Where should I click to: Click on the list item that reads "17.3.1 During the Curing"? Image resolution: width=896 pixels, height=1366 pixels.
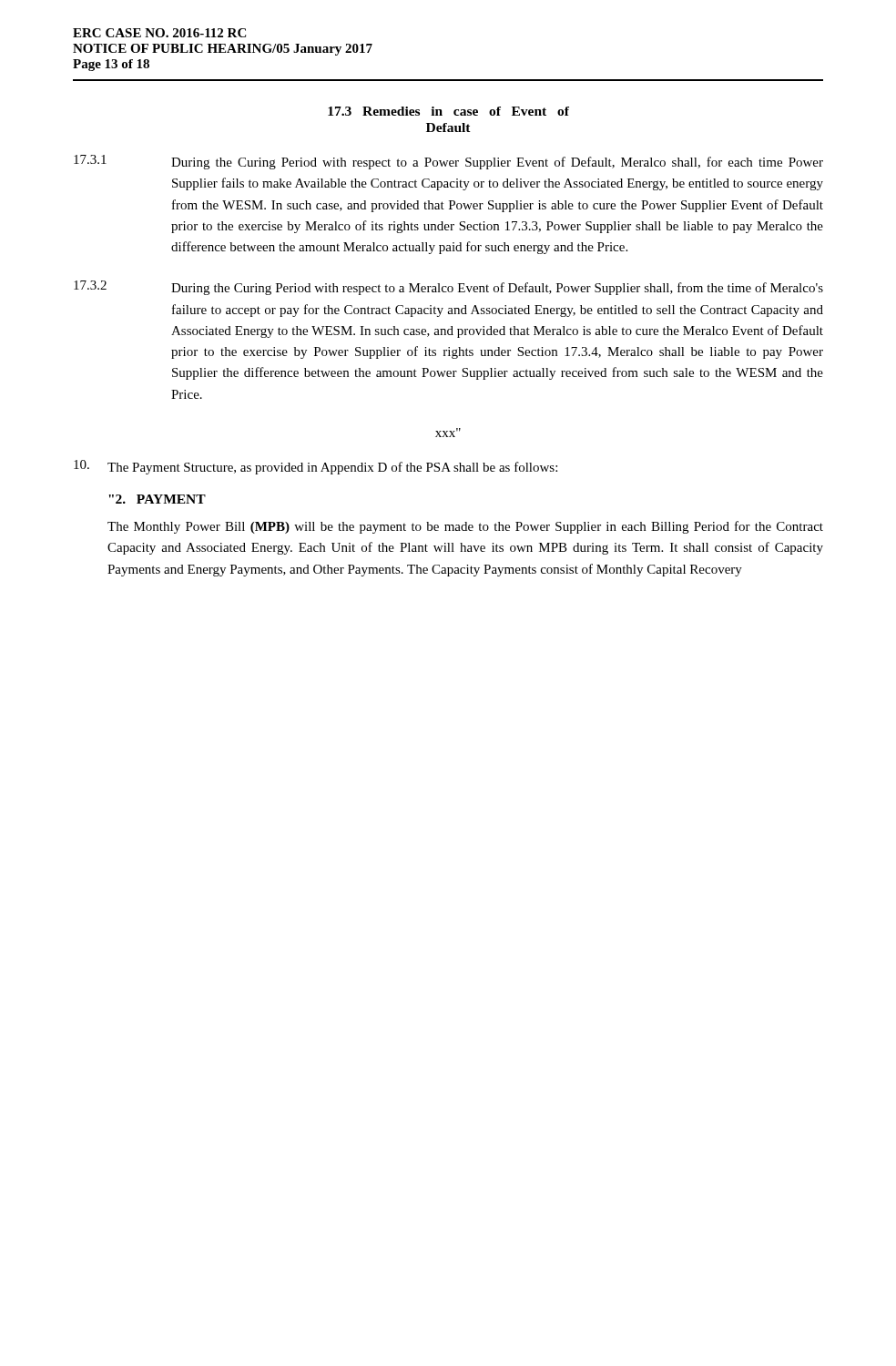(448, 205)
